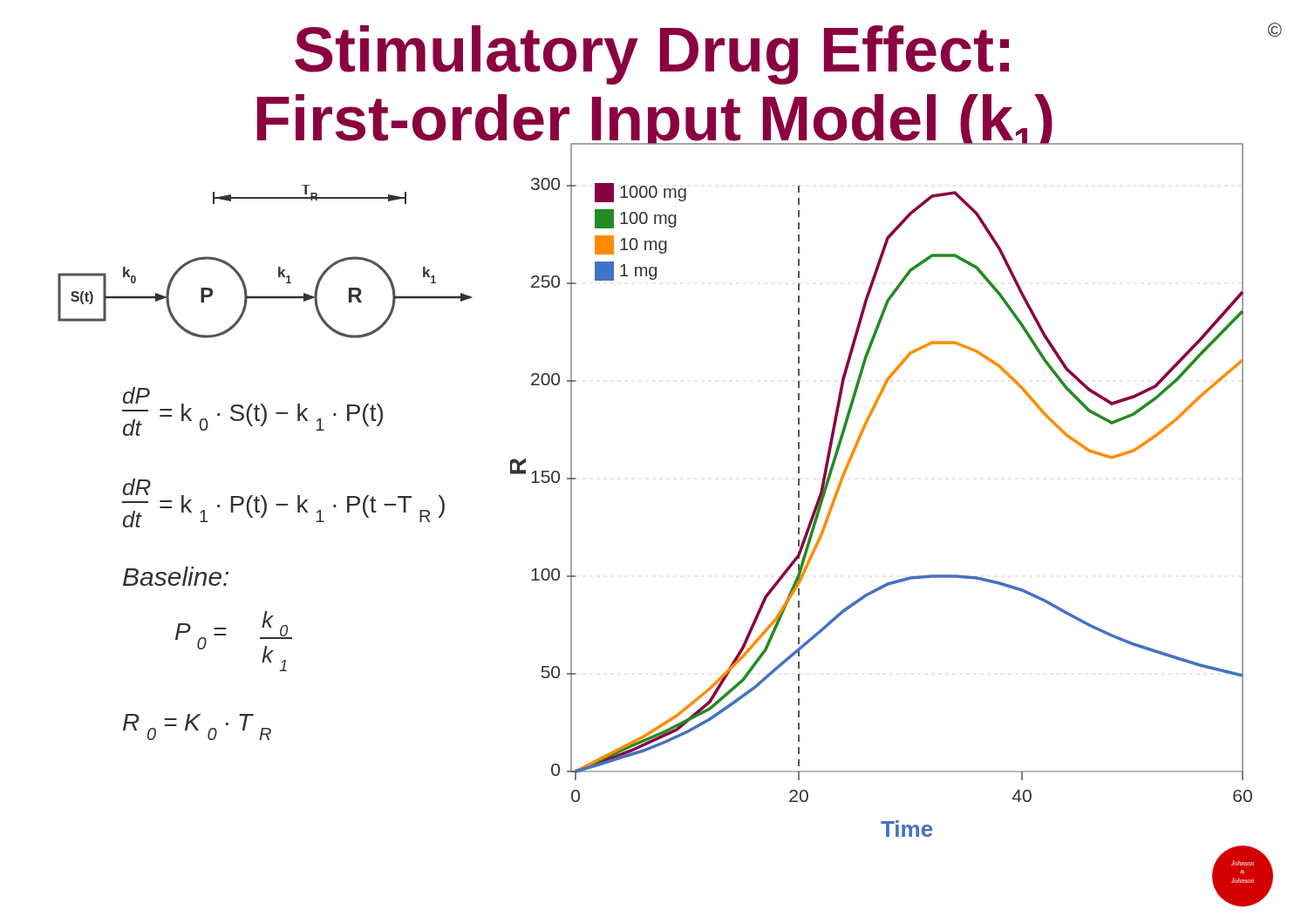Where does it say "P 0 = k 0 k 1"?
The width and height of the screenshot is (1308, 924).
pos(253,638)
